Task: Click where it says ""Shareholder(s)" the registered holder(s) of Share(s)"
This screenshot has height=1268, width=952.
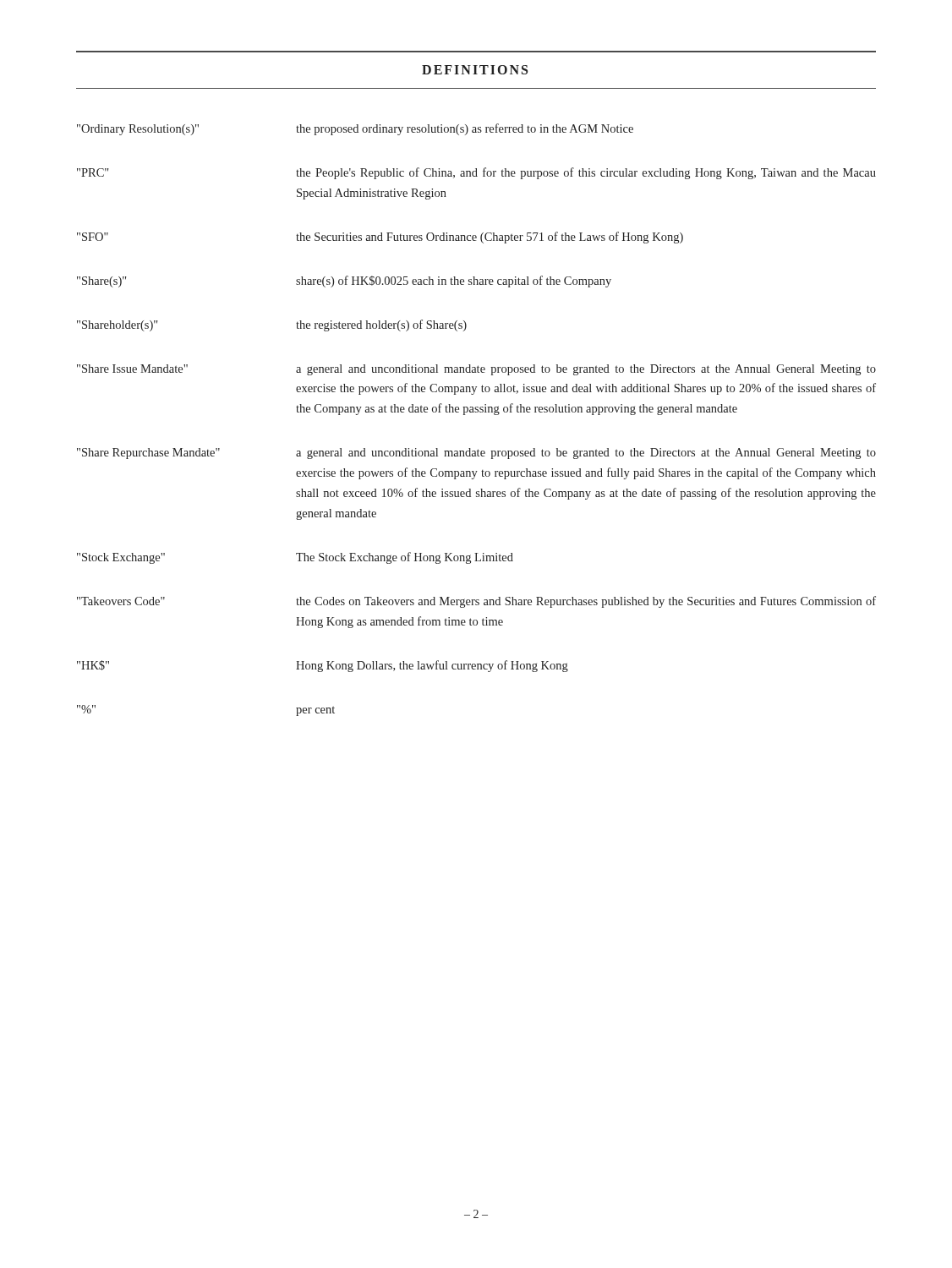Action: 120,325
